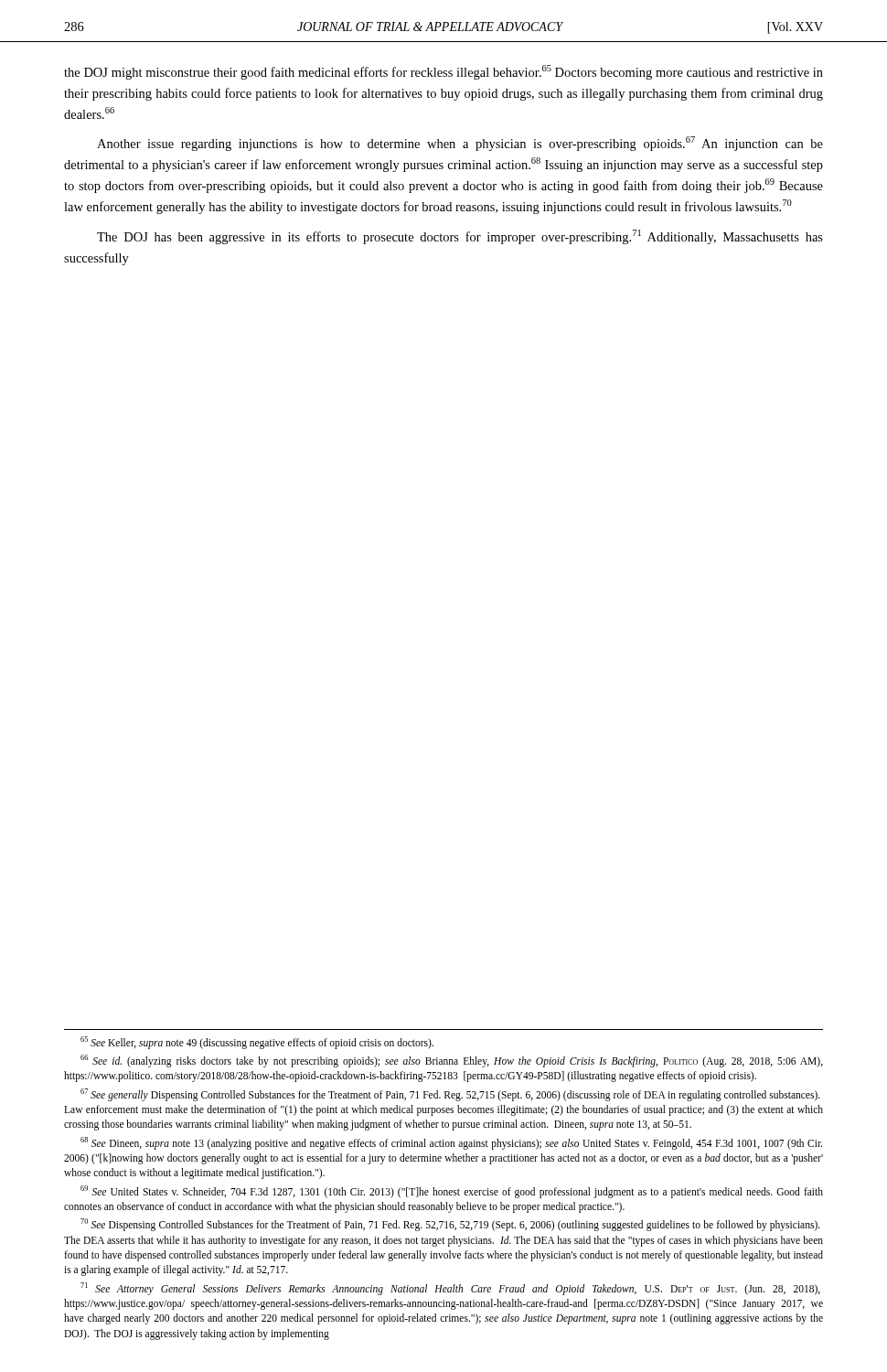This screenshot has height=1372, width=887.
Task: Point to the text block starting "71 See Attorney General"
Action: [444, 1311]
